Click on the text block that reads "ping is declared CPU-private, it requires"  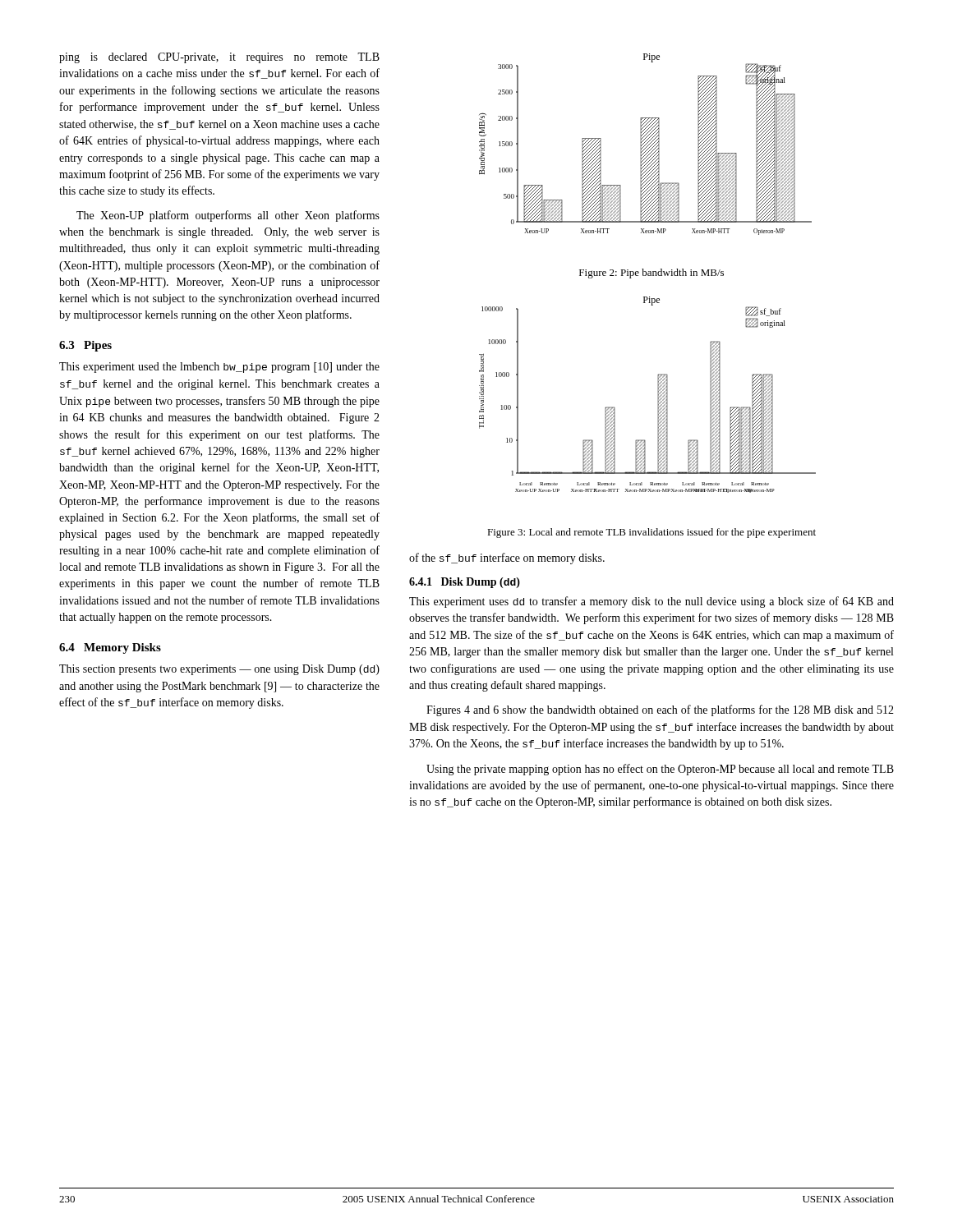[219, 124]
